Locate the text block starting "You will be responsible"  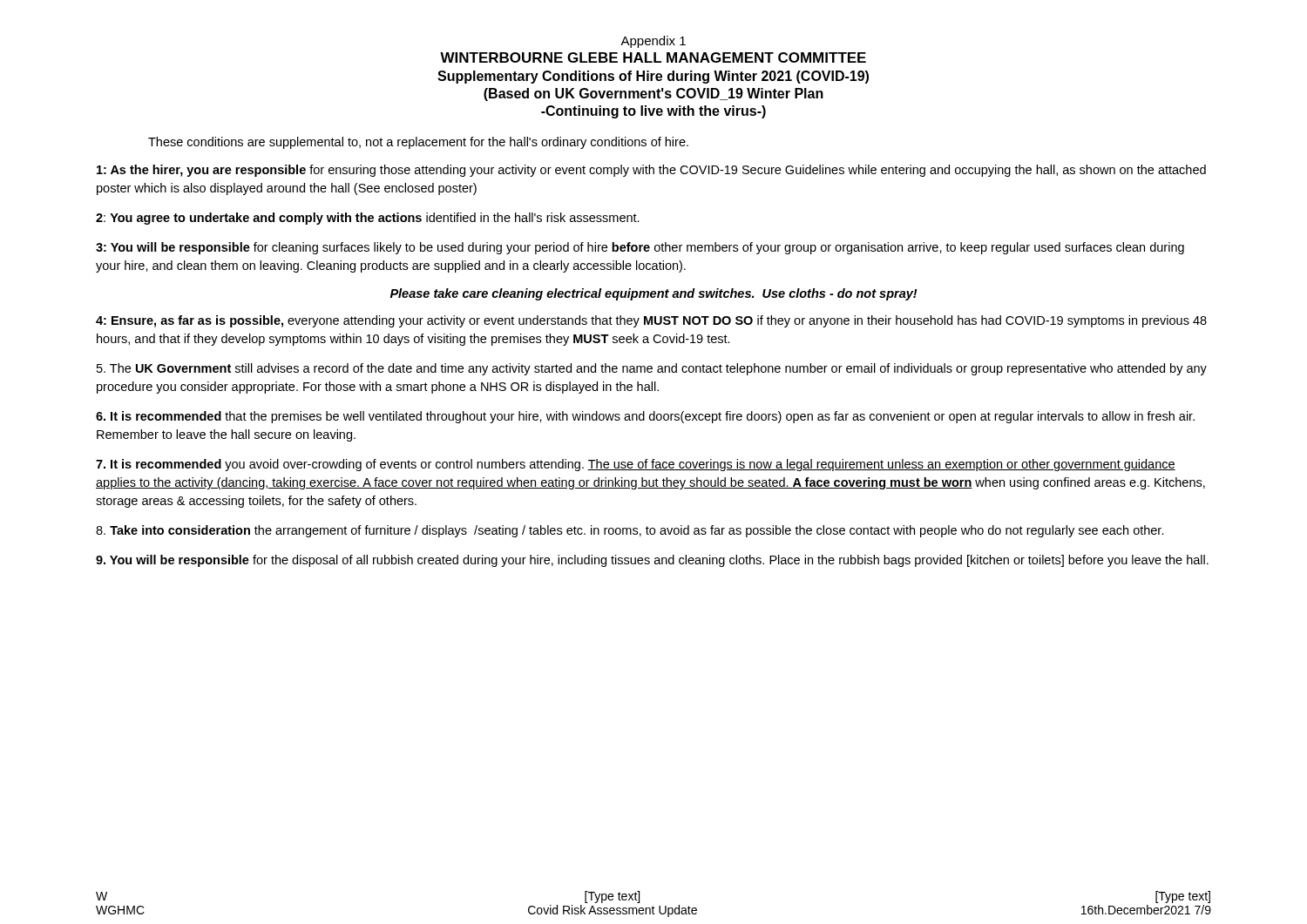click(x=653, y=560)
